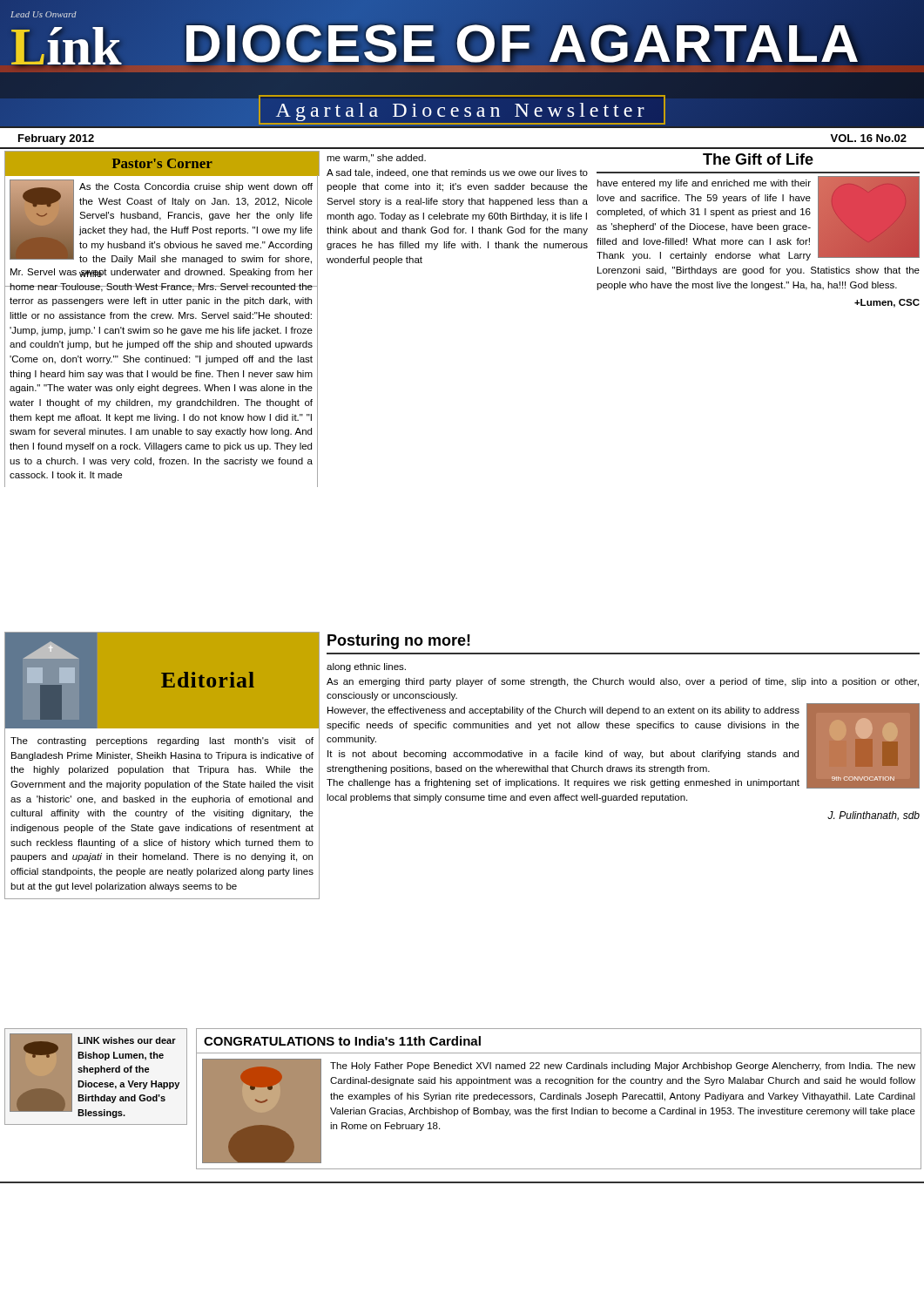The image size is (924, 1307).
Task: Locate the block of text that opens with "The contrasting perceptions regarding last"
Action: (162, 813)
